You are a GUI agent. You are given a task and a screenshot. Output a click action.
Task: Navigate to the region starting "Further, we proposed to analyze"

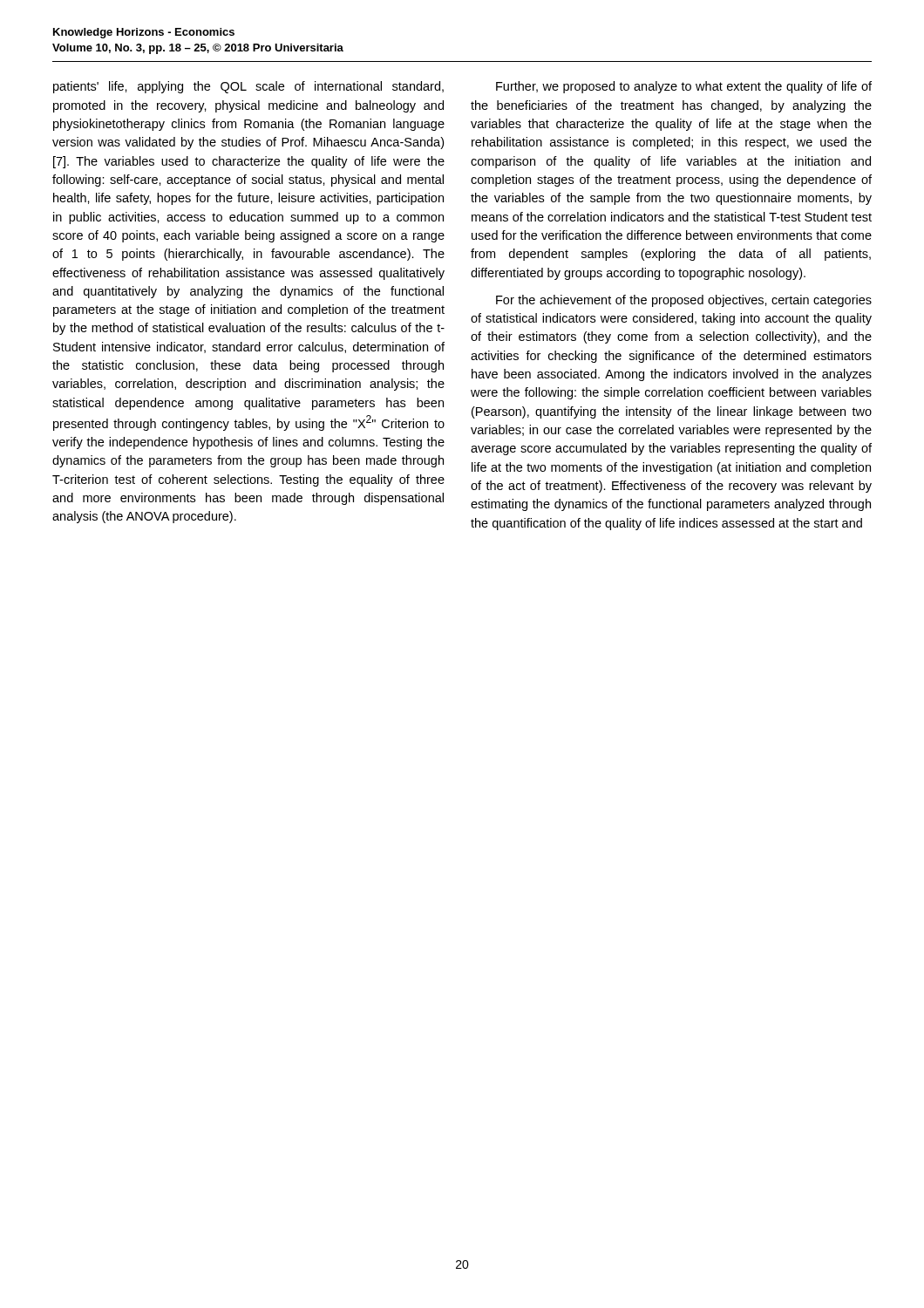point(671,305)
